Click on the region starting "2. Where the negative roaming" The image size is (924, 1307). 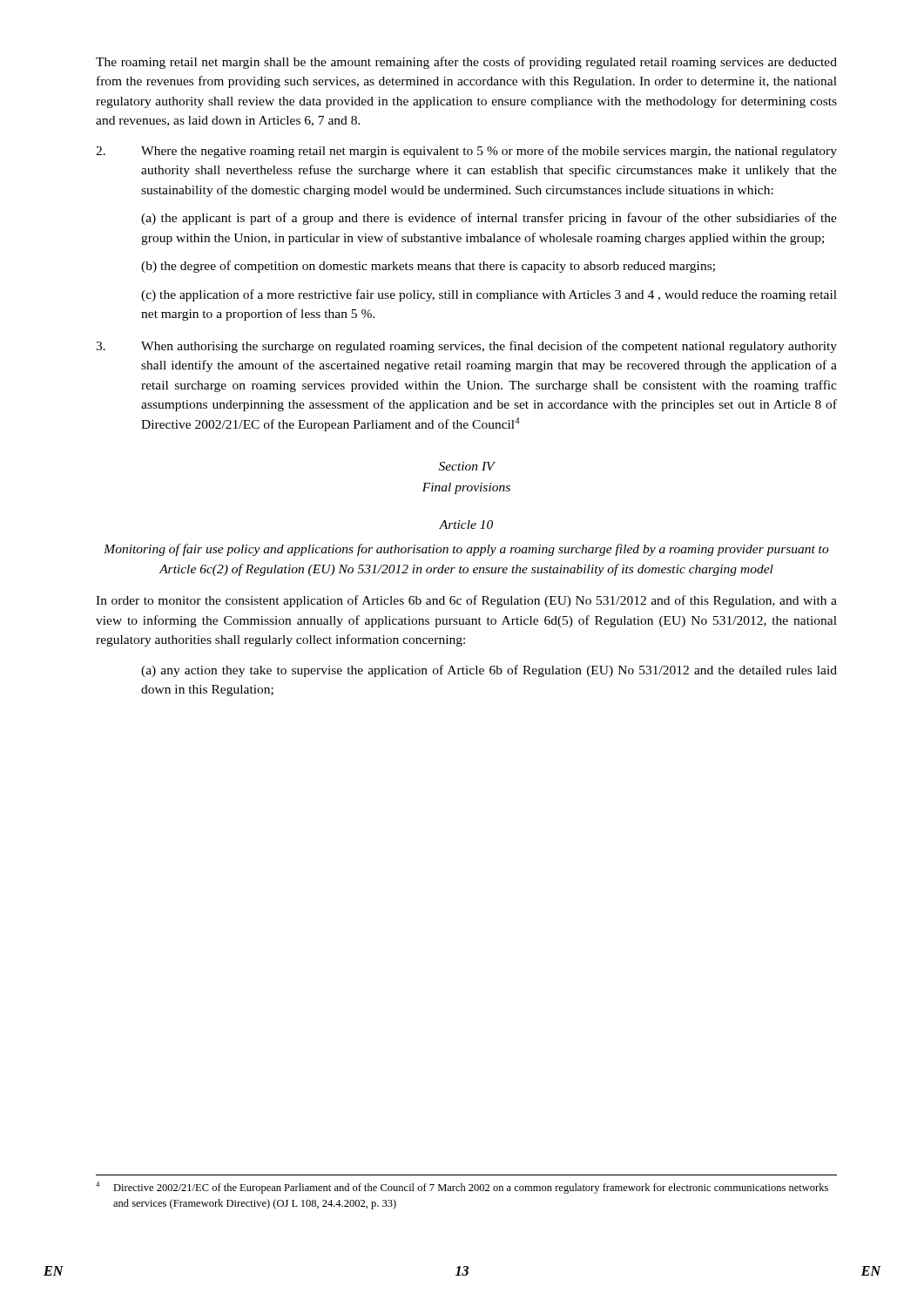(x=466, y=170)
